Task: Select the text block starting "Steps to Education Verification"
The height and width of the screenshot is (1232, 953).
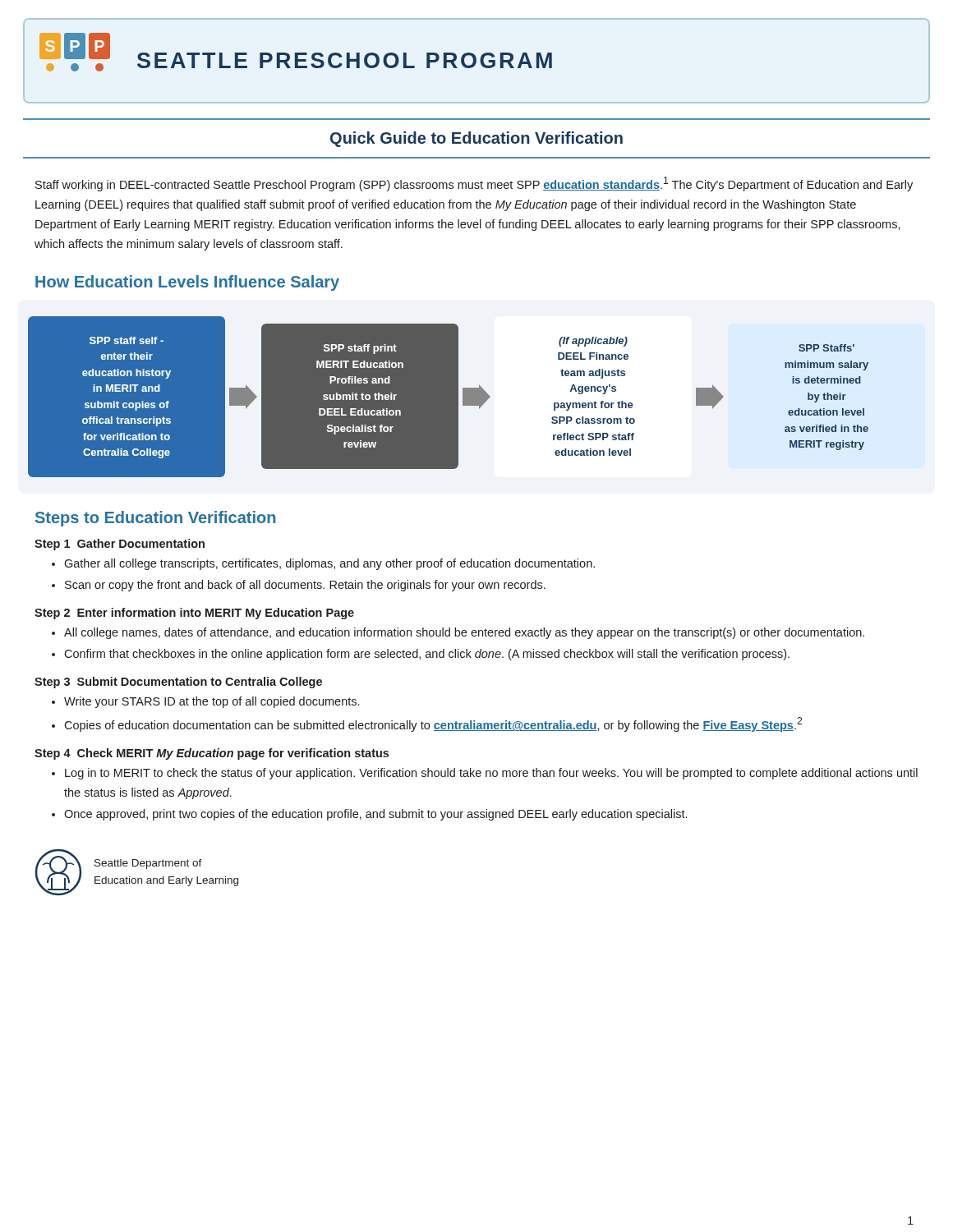Action: (x=155, y=517)
